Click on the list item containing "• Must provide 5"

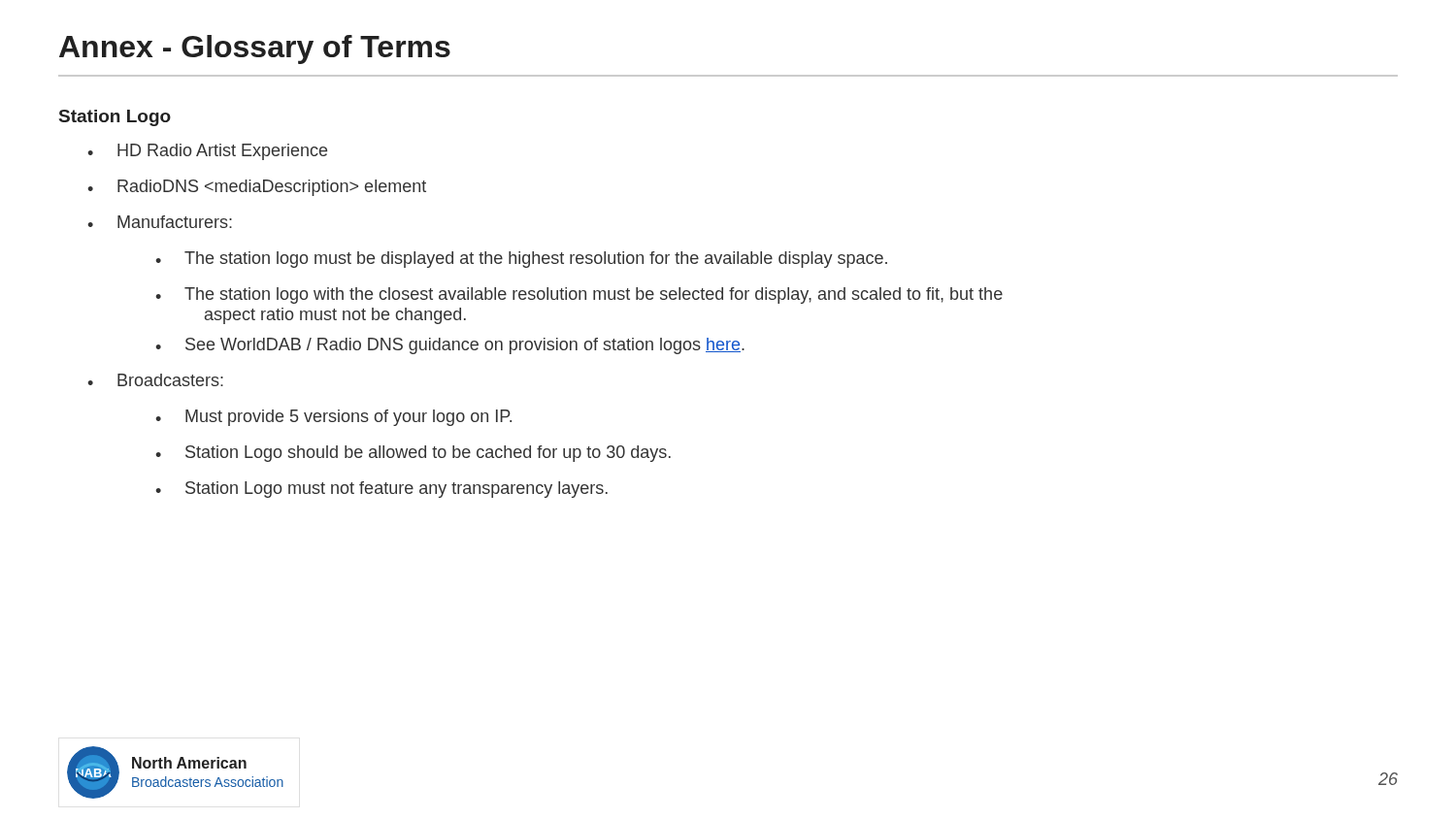click(x=334, y=420)
